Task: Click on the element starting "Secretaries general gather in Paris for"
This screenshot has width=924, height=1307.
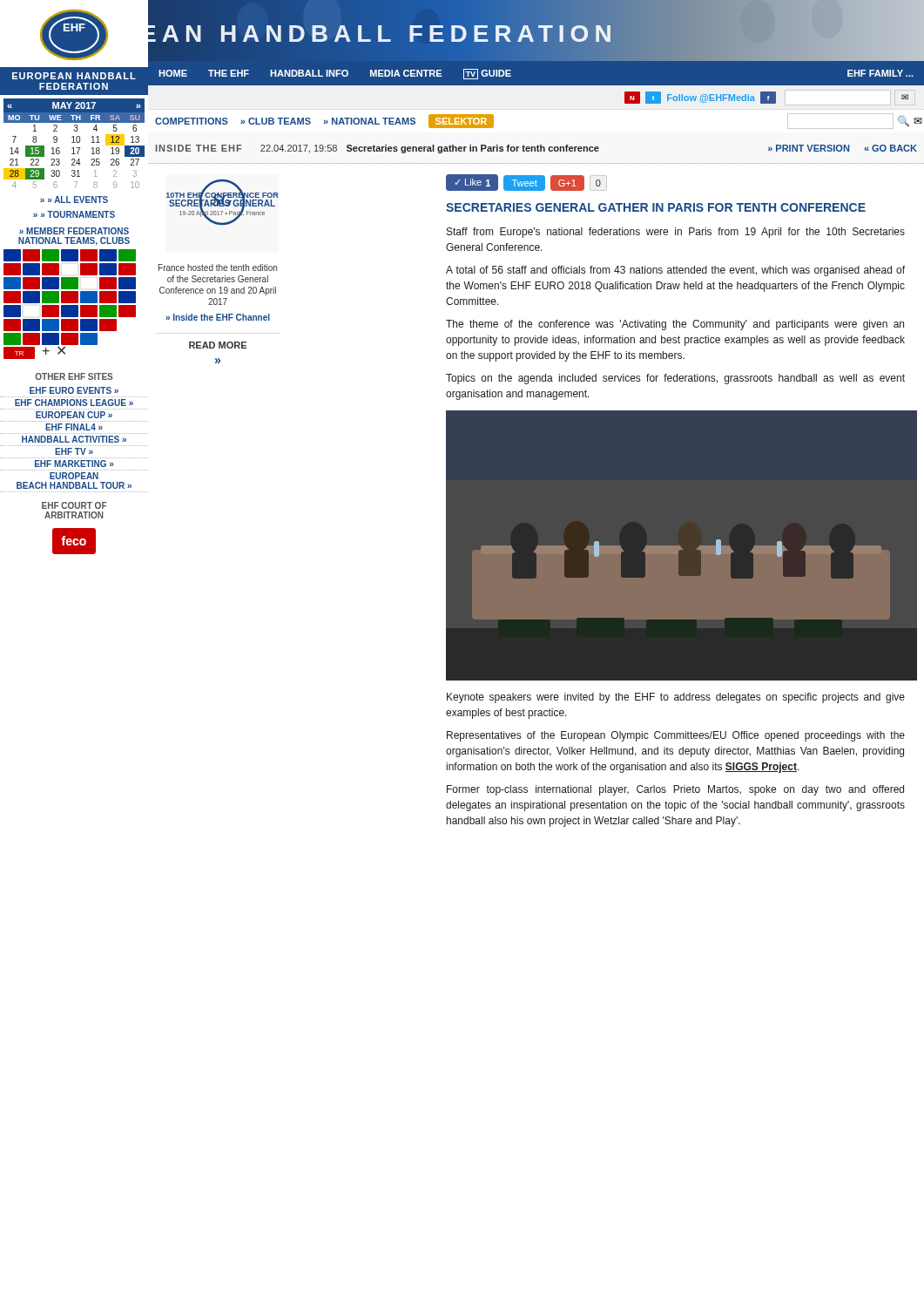Action: pos(473,148)
